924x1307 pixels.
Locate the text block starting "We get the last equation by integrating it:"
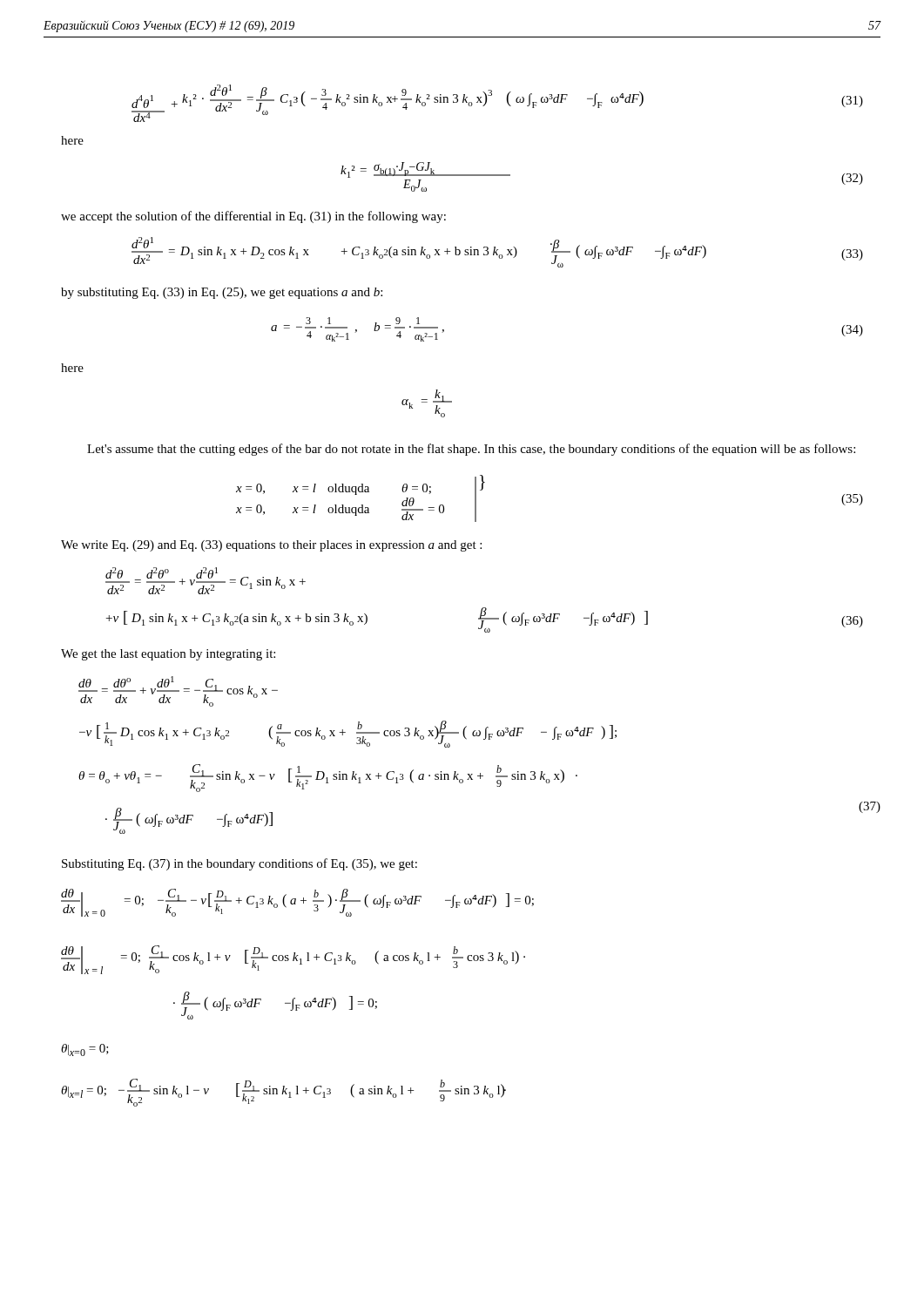[169, 654]
